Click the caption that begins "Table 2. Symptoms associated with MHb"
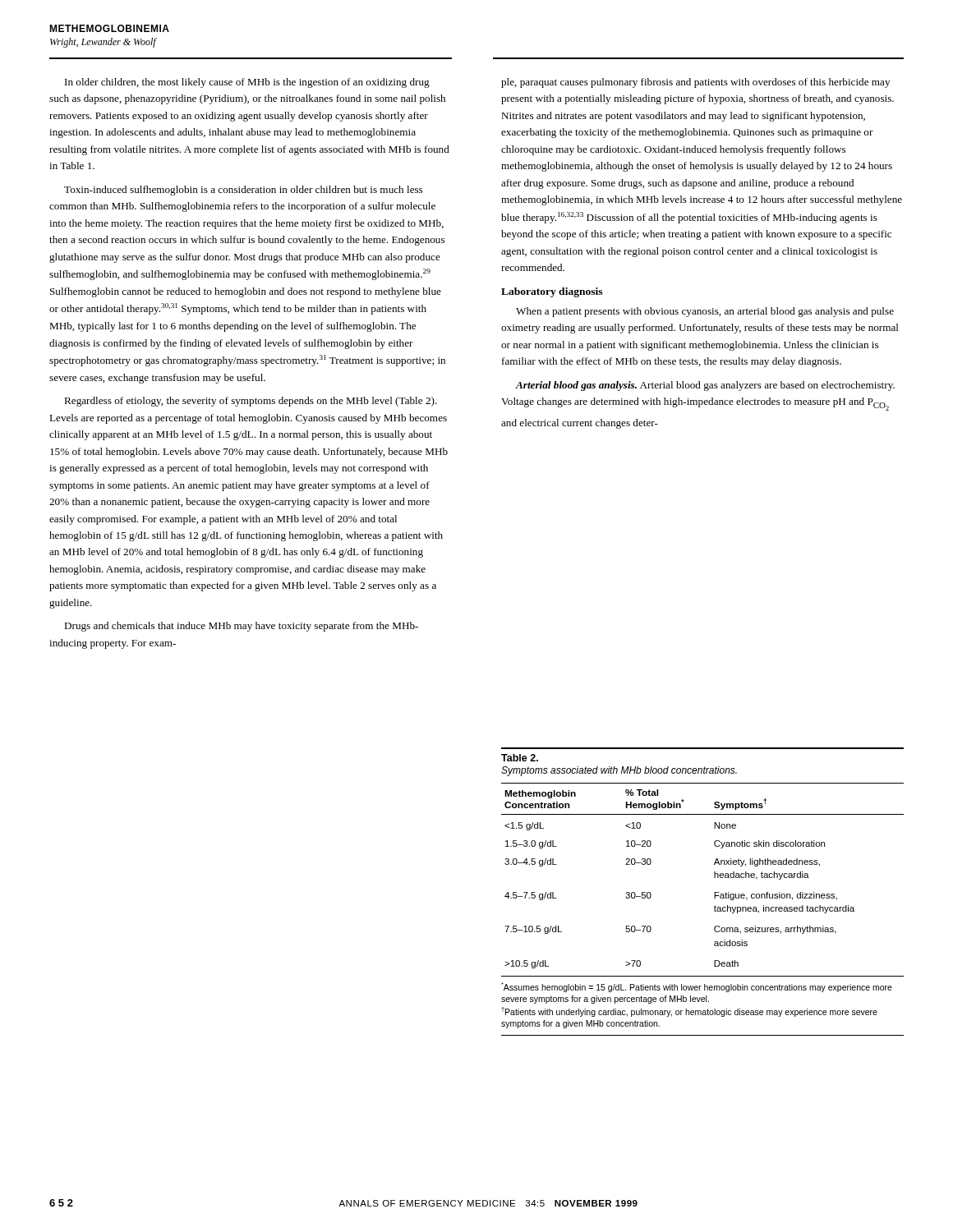Image resolution: width=953 pixels, height=1232 pixels. 702,764
